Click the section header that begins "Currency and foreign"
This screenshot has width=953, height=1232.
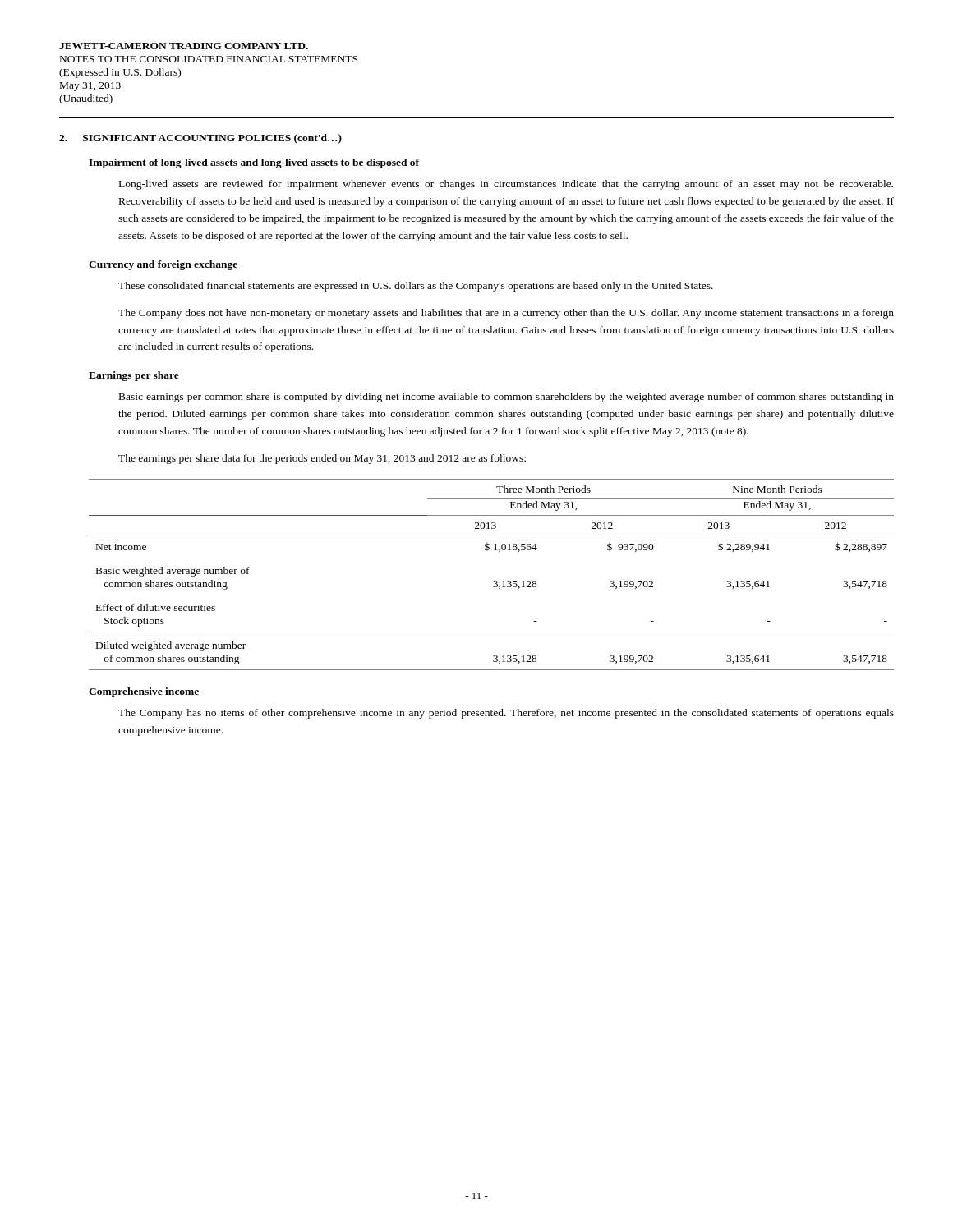point(163,264)
